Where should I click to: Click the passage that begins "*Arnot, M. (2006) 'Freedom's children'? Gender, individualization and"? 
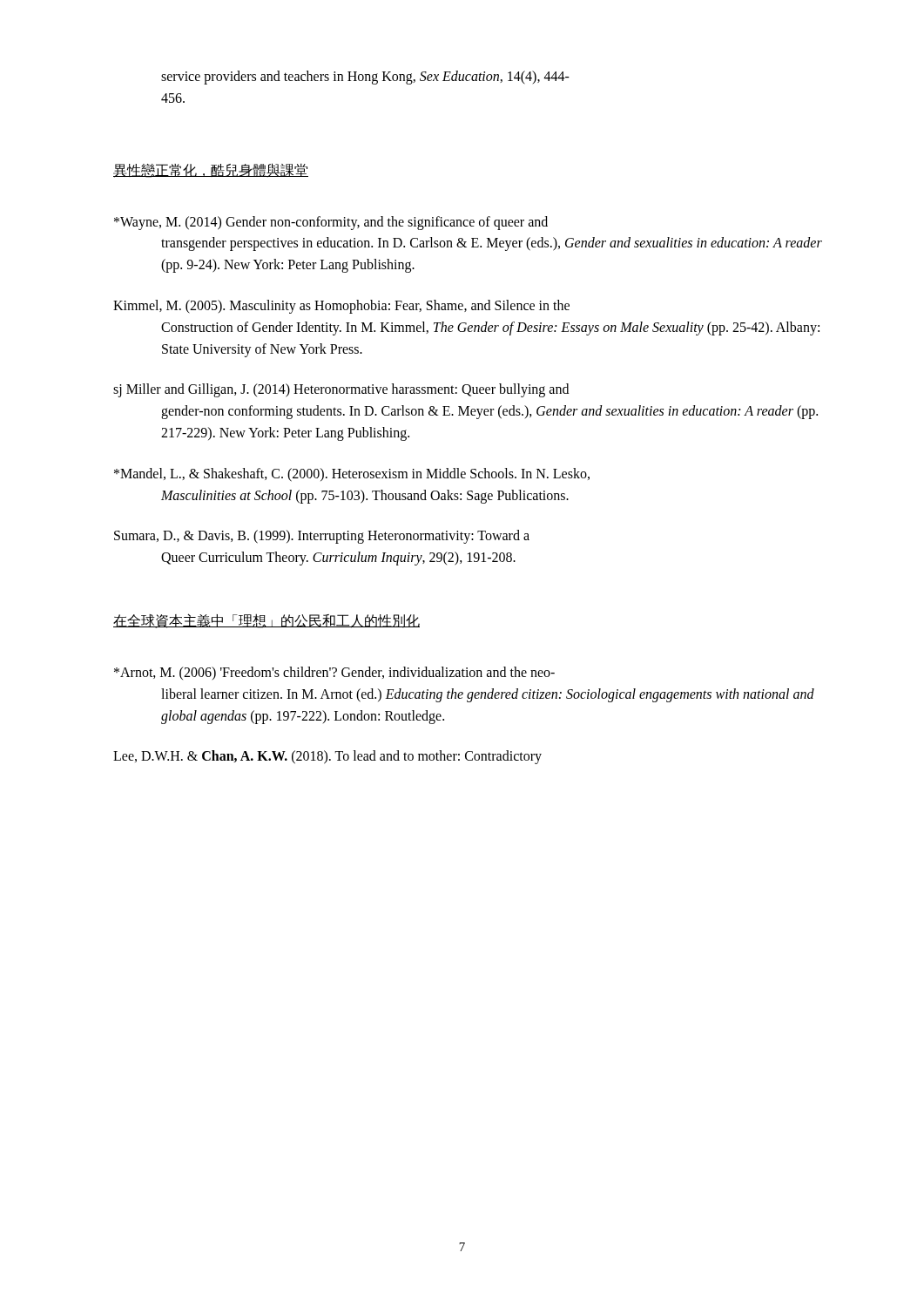(473, 695)
